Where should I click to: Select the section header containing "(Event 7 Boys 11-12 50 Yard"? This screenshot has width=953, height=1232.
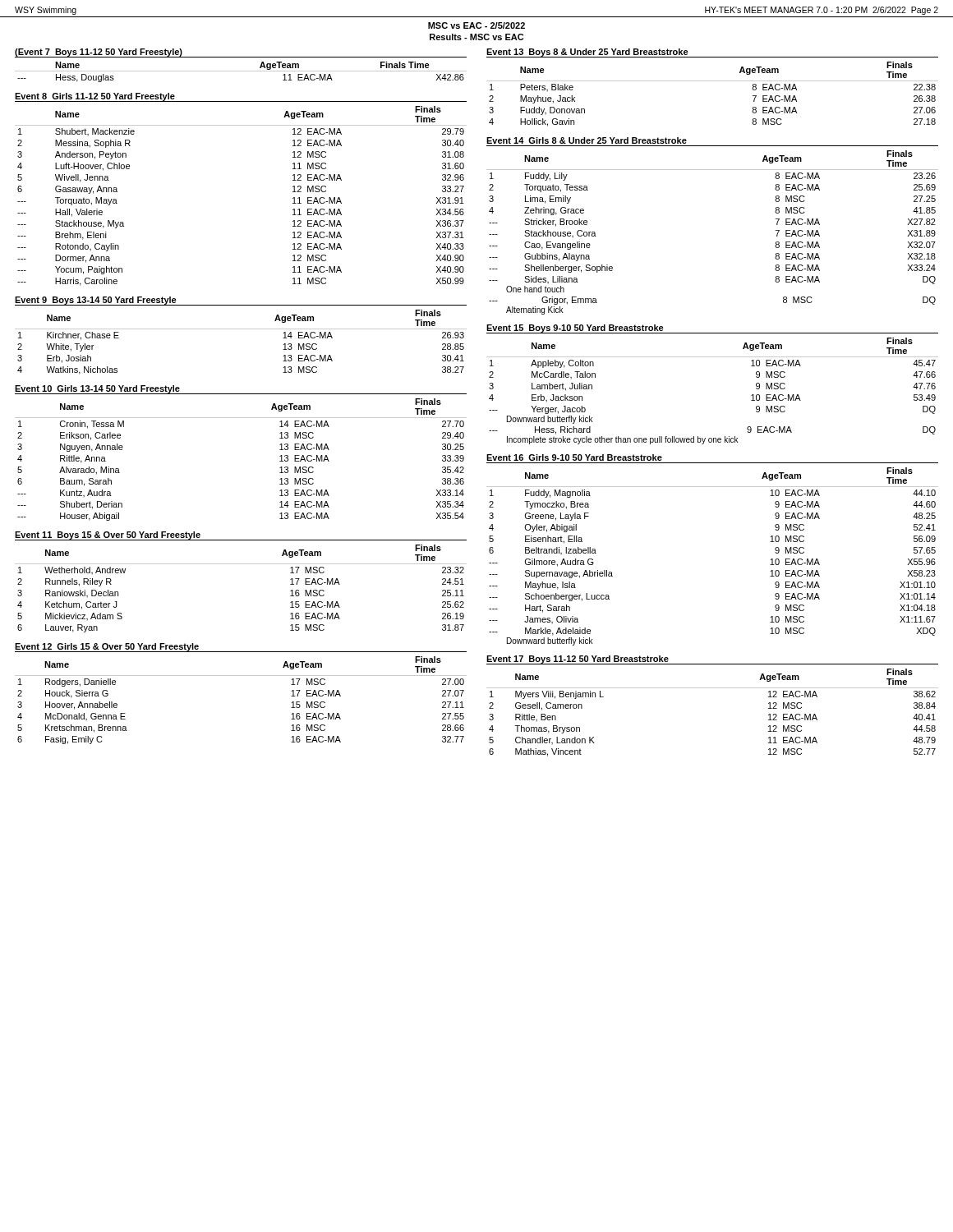[x=99, y=52]
